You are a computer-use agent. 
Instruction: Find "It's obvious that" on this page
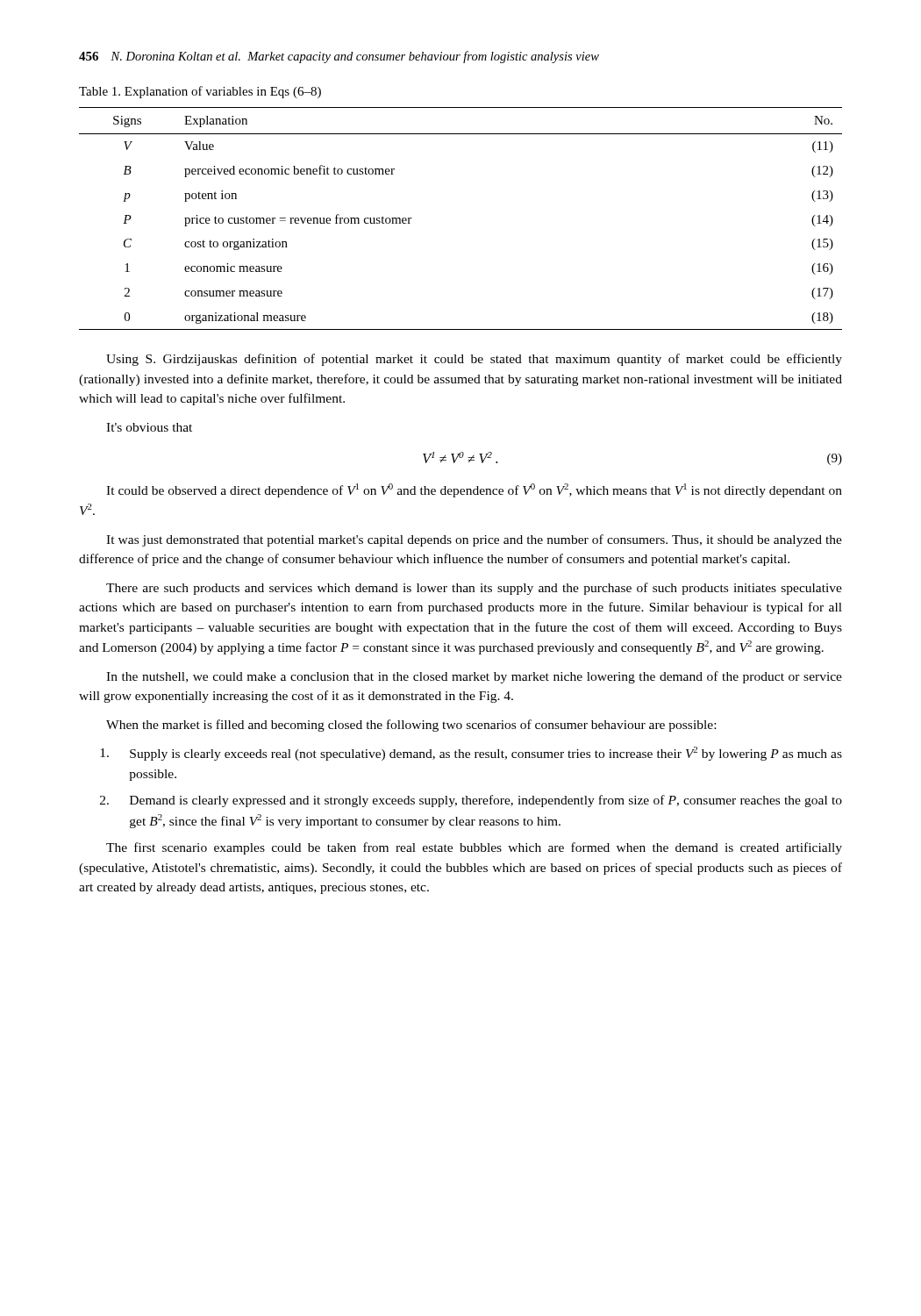[149, 427]
